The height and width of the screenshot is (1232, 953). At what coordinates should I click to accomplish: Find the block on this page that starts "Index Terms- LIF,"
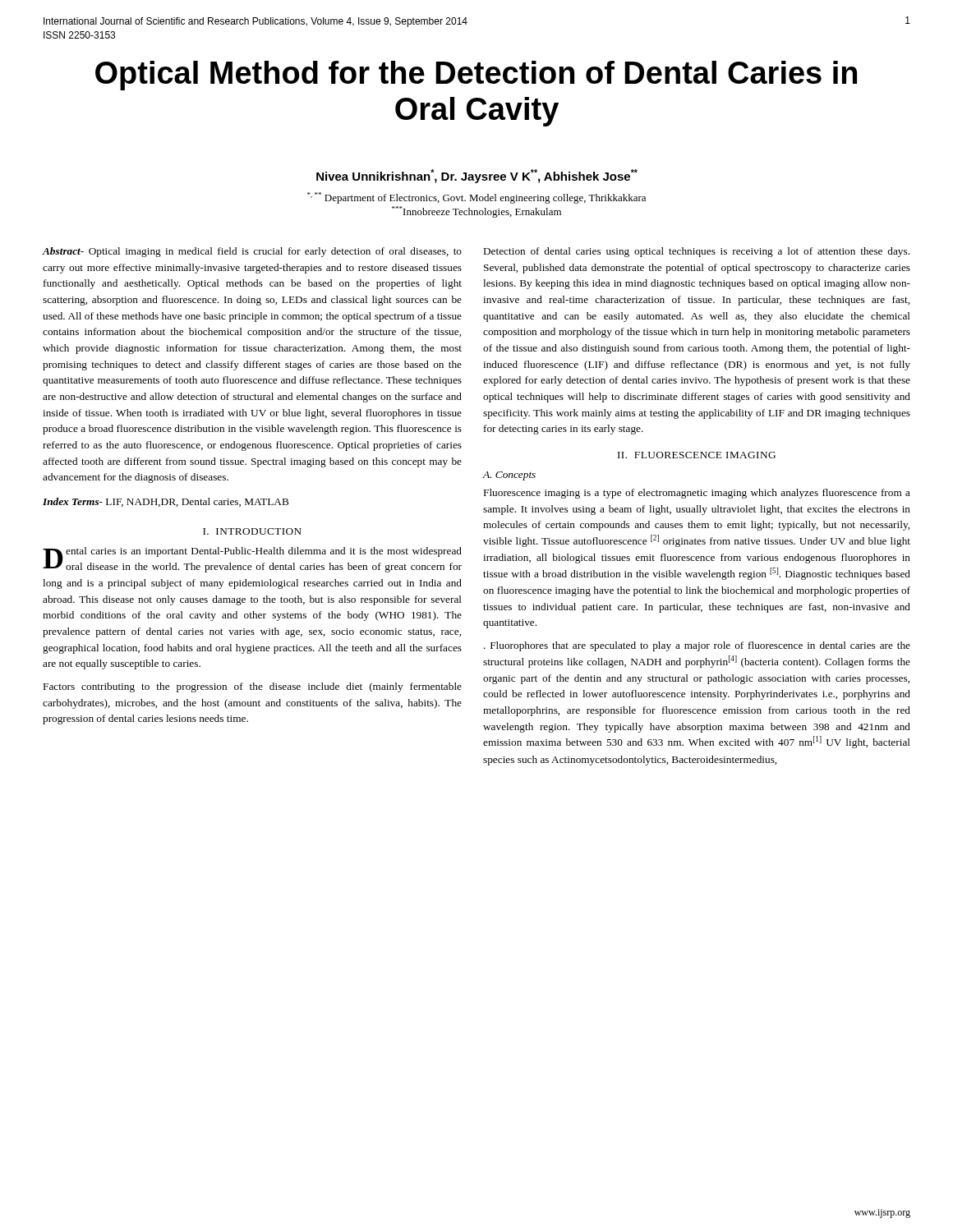(166, 502)
